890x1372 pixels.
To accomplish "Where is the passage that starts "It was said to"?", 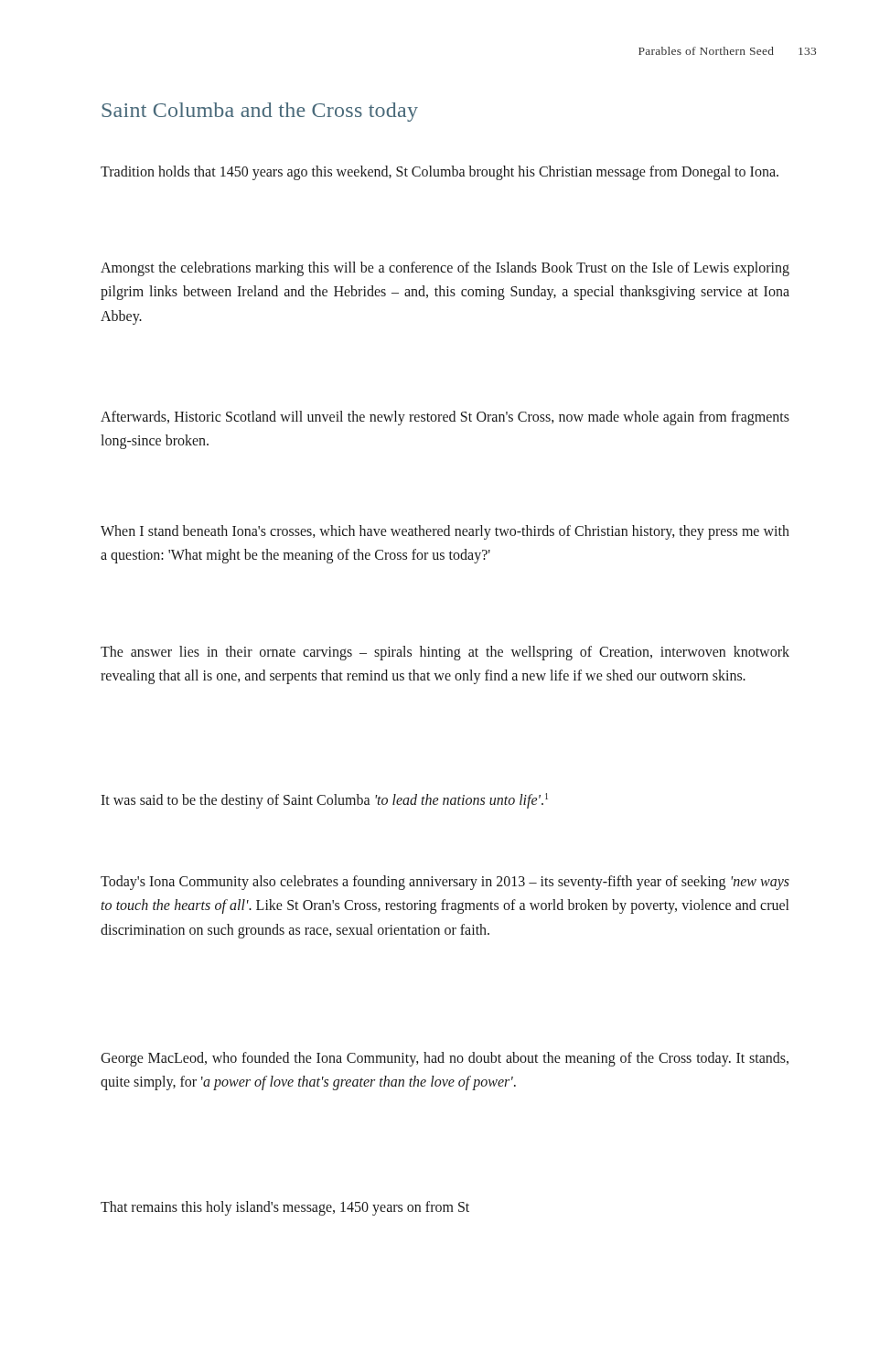I will click(325, 799).
